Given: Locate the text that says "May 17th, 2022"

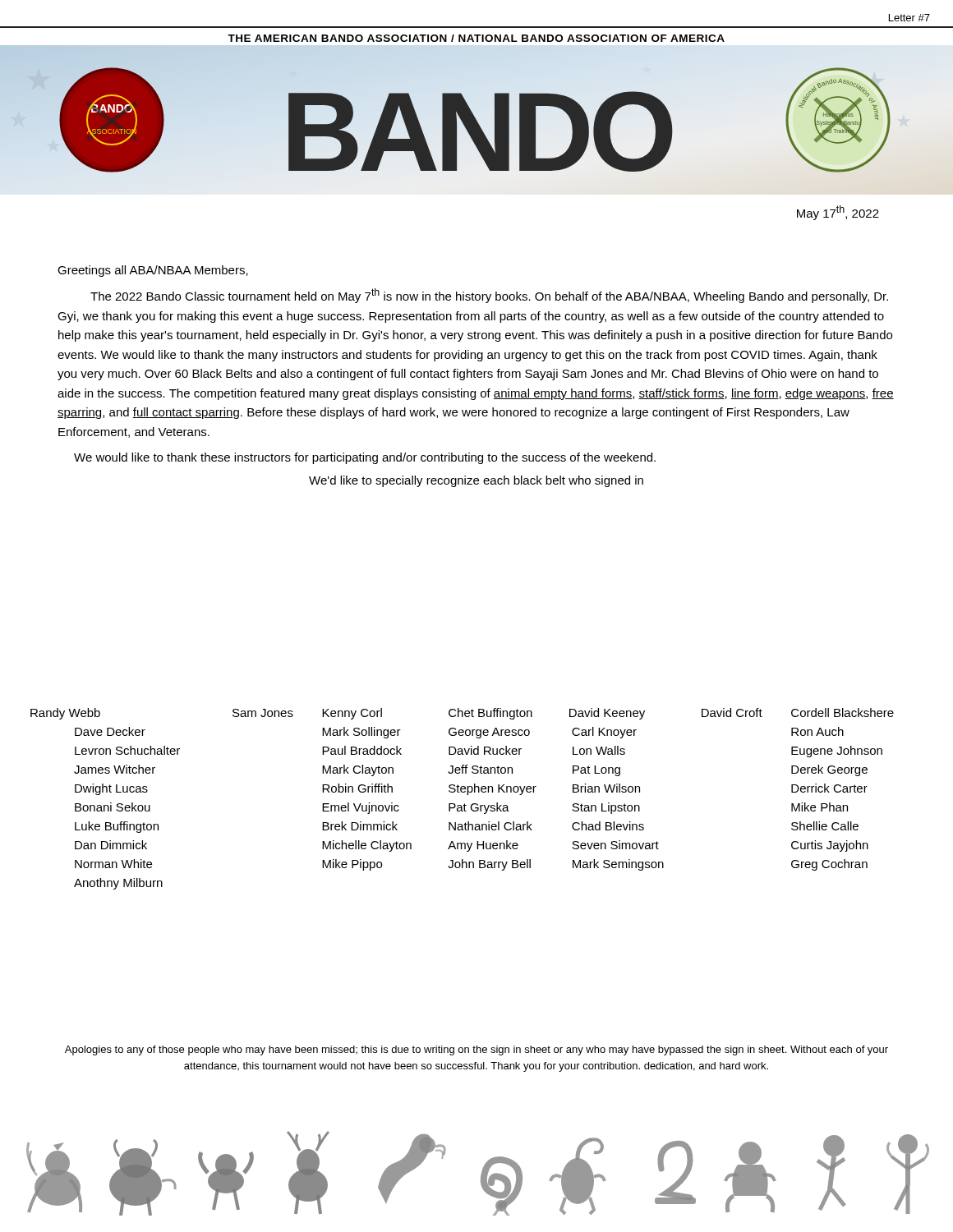Looking at the screenshot, I should (837, 212).
